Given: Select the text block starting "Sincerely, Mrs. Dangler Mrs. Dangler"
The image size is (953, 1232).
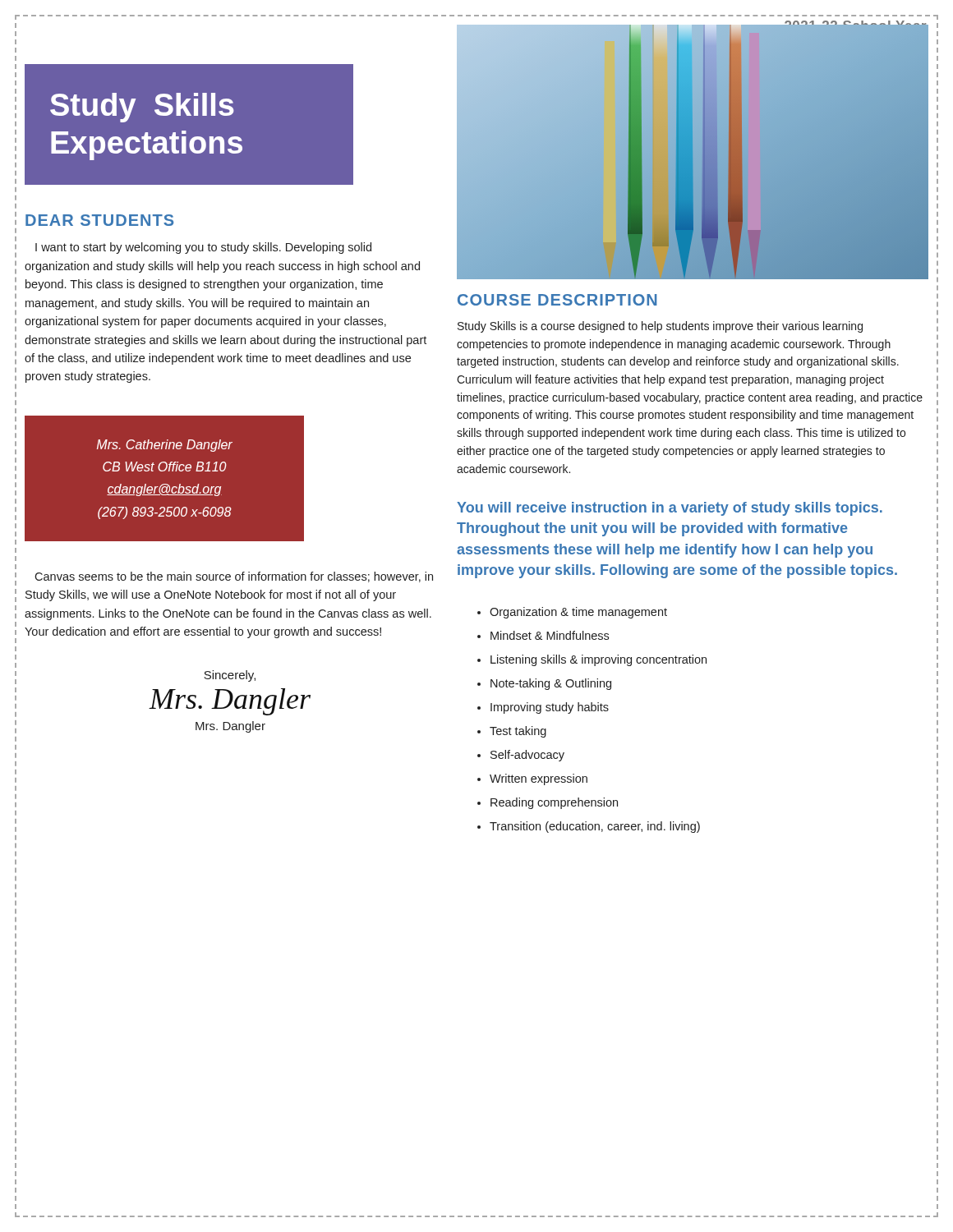Looking at the screenshot, I should [230, 700].
